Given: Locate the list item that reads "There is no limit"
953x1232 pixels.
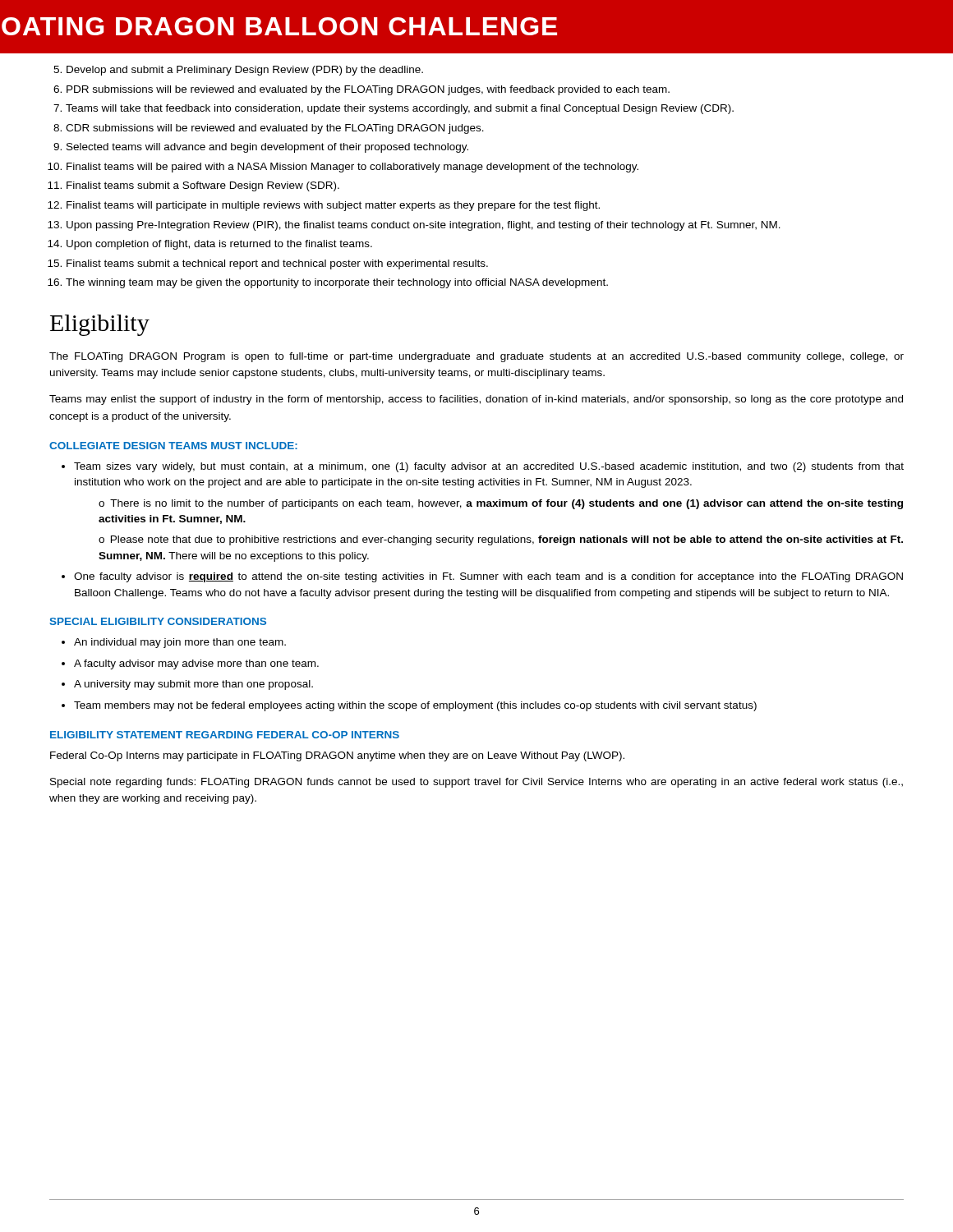Looking at the screenshot, I should pyautogui.click(x=501, y=511).
